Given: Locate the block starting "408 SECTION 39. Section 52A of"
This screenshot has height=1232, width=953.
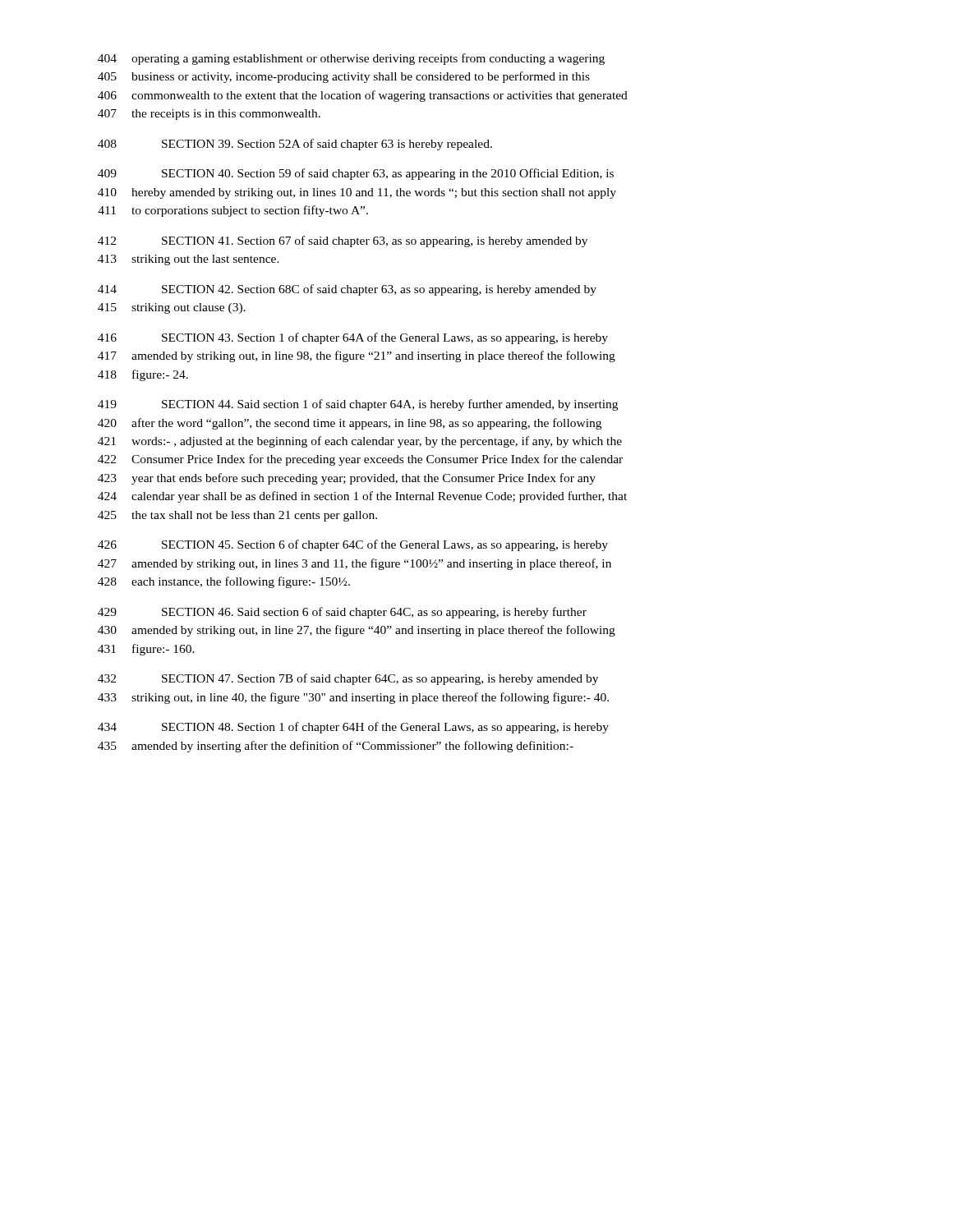Looking at the screenshot, I should [476, 144].
